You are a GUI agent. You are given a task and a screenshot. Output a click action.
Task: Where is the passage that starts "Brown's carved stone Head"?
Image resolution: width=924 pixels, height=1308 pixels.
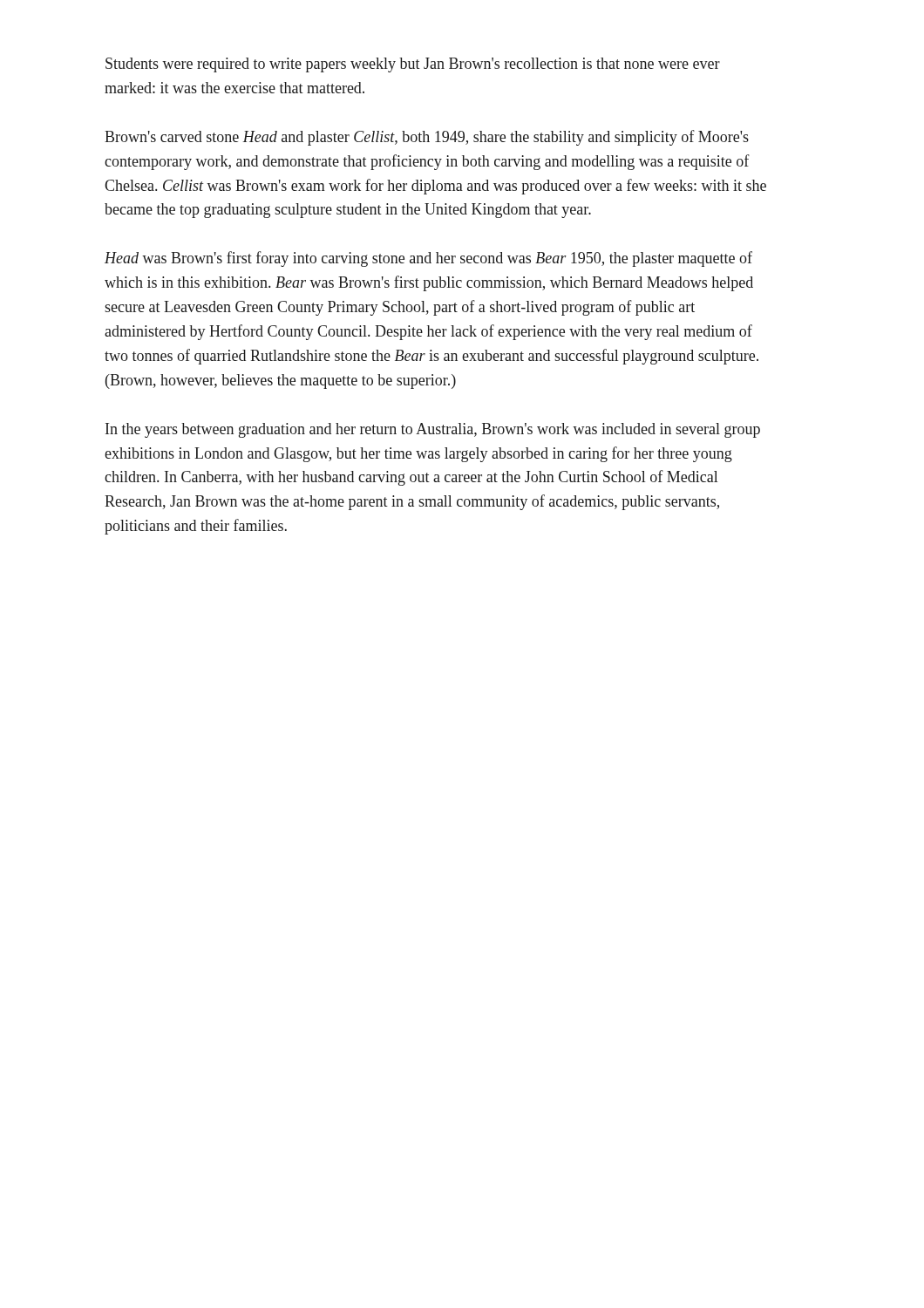[436, 173]
